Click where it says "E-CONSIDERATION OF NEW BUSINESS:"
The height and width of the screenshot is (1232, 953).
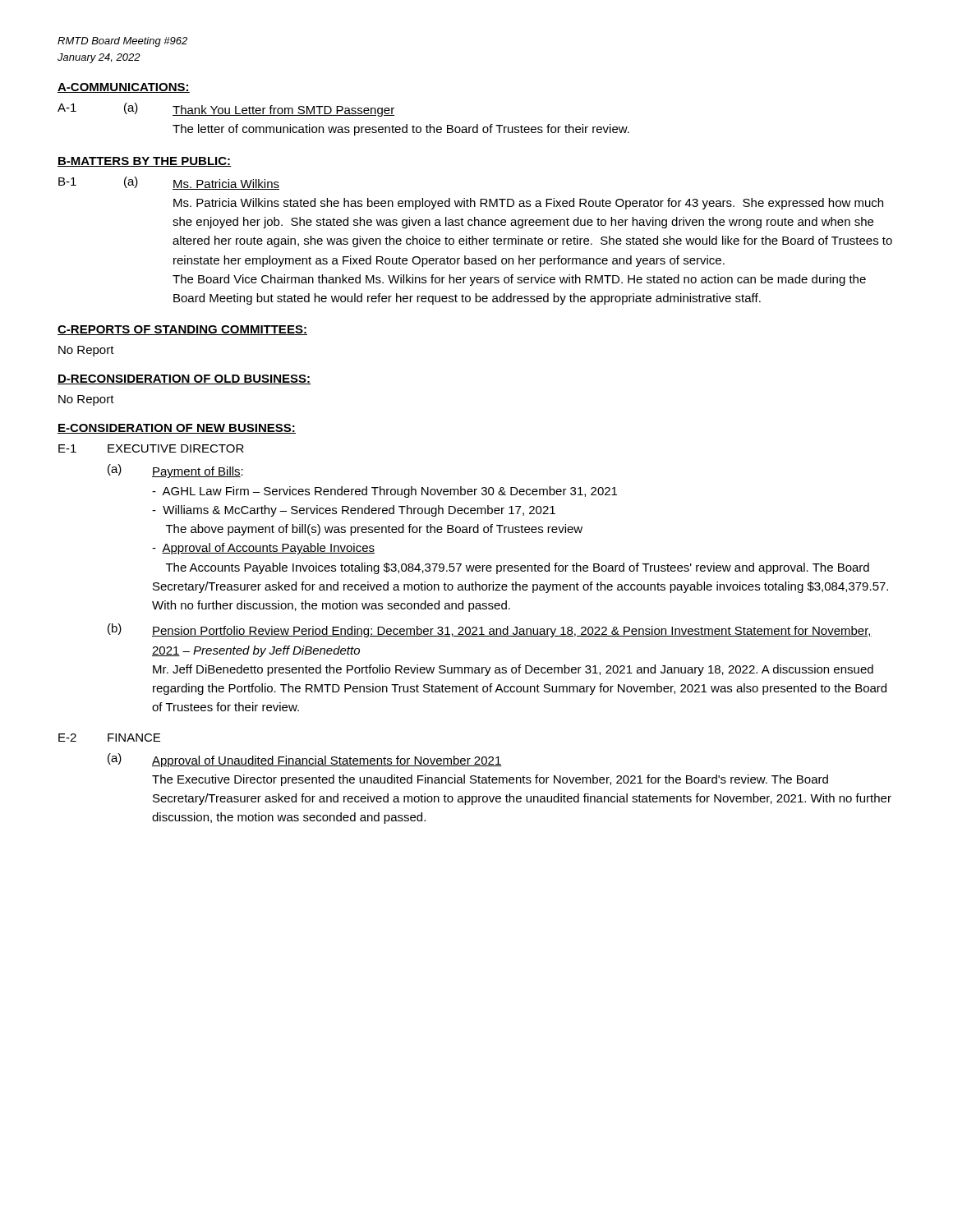(x=176, y=428)
